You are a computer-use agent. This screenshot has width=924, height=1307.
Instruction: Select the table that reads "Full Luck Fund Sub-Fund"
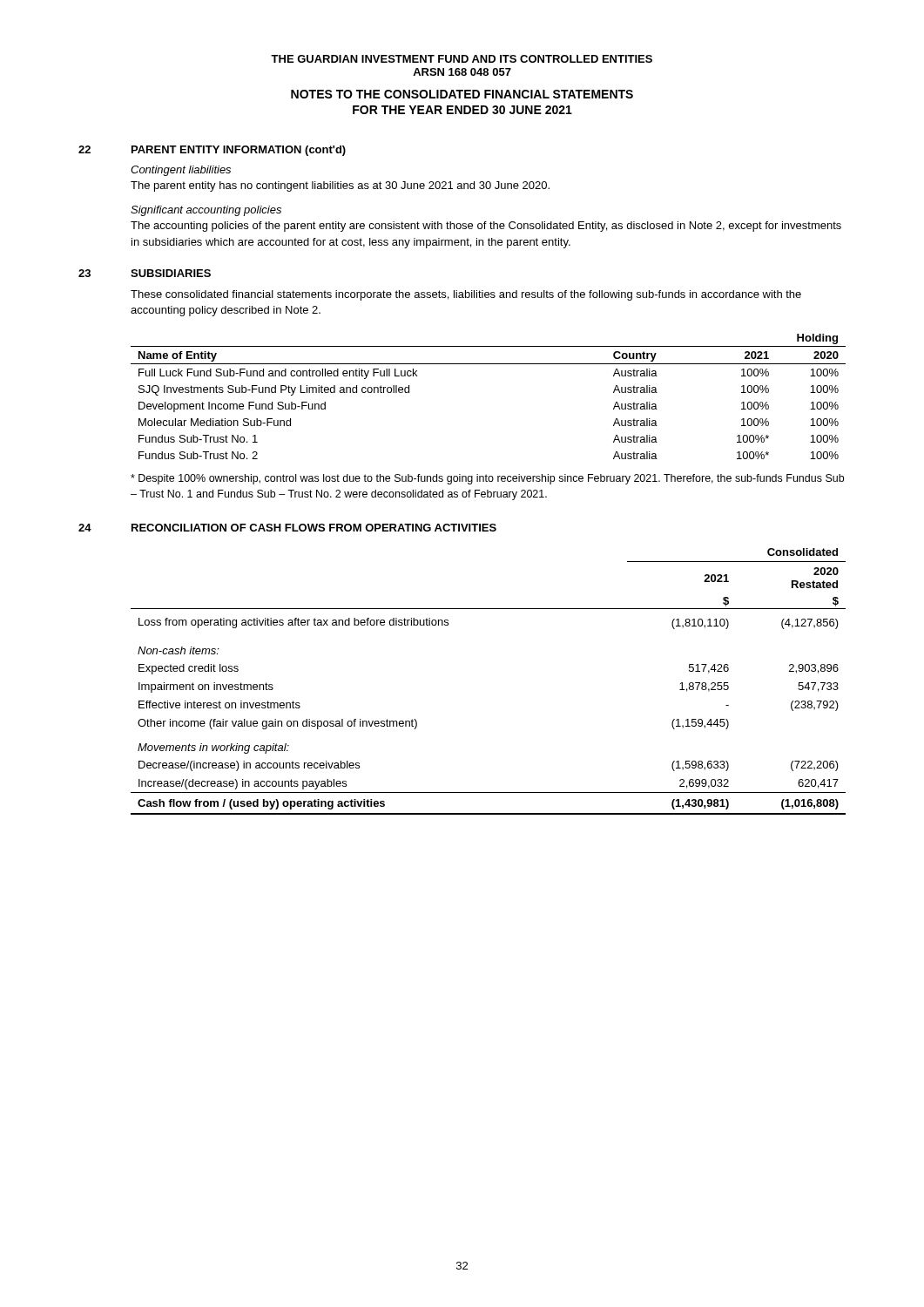(x=488, y=397)
